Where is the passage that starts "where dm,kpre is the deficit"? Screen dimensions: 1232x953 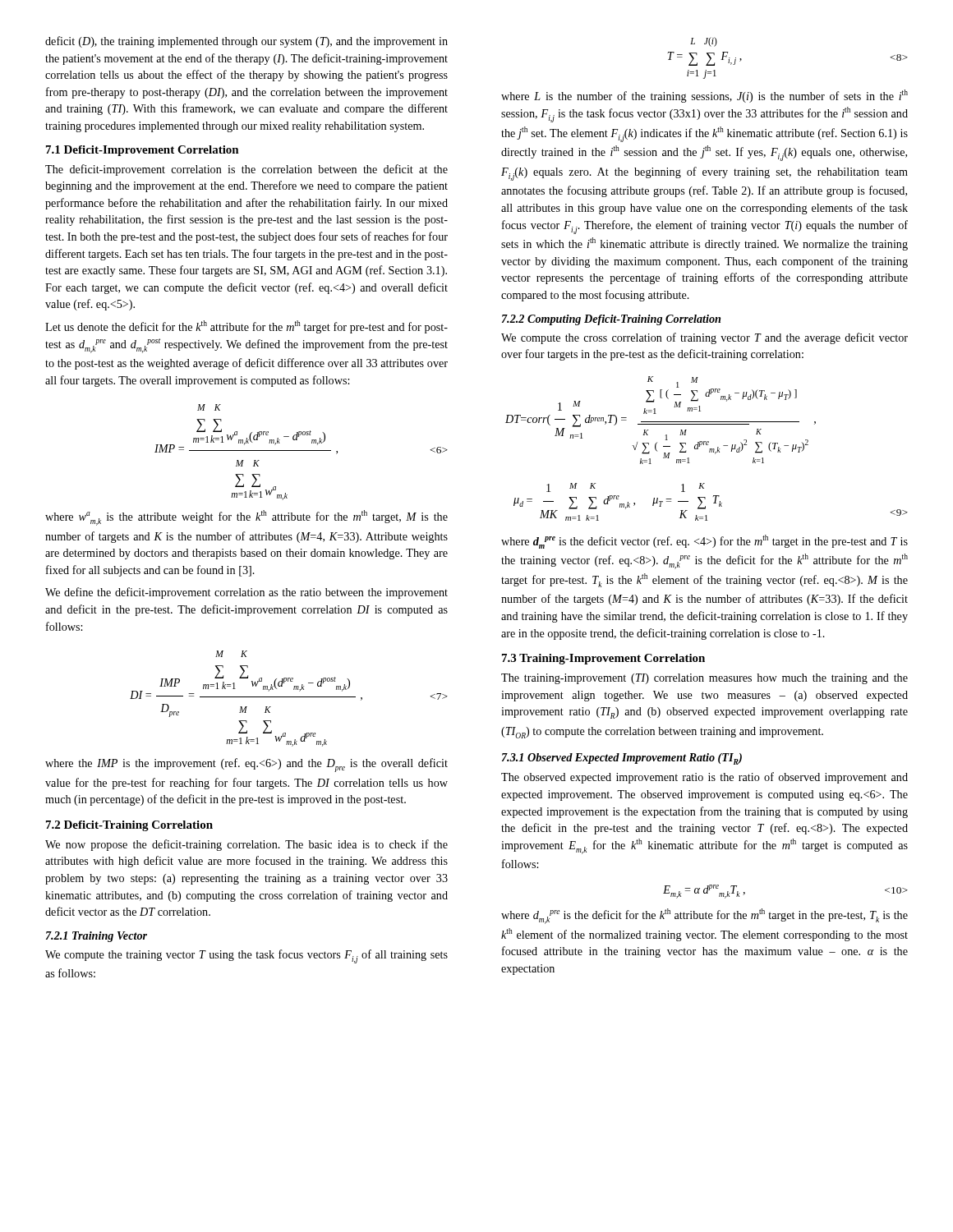705,942
